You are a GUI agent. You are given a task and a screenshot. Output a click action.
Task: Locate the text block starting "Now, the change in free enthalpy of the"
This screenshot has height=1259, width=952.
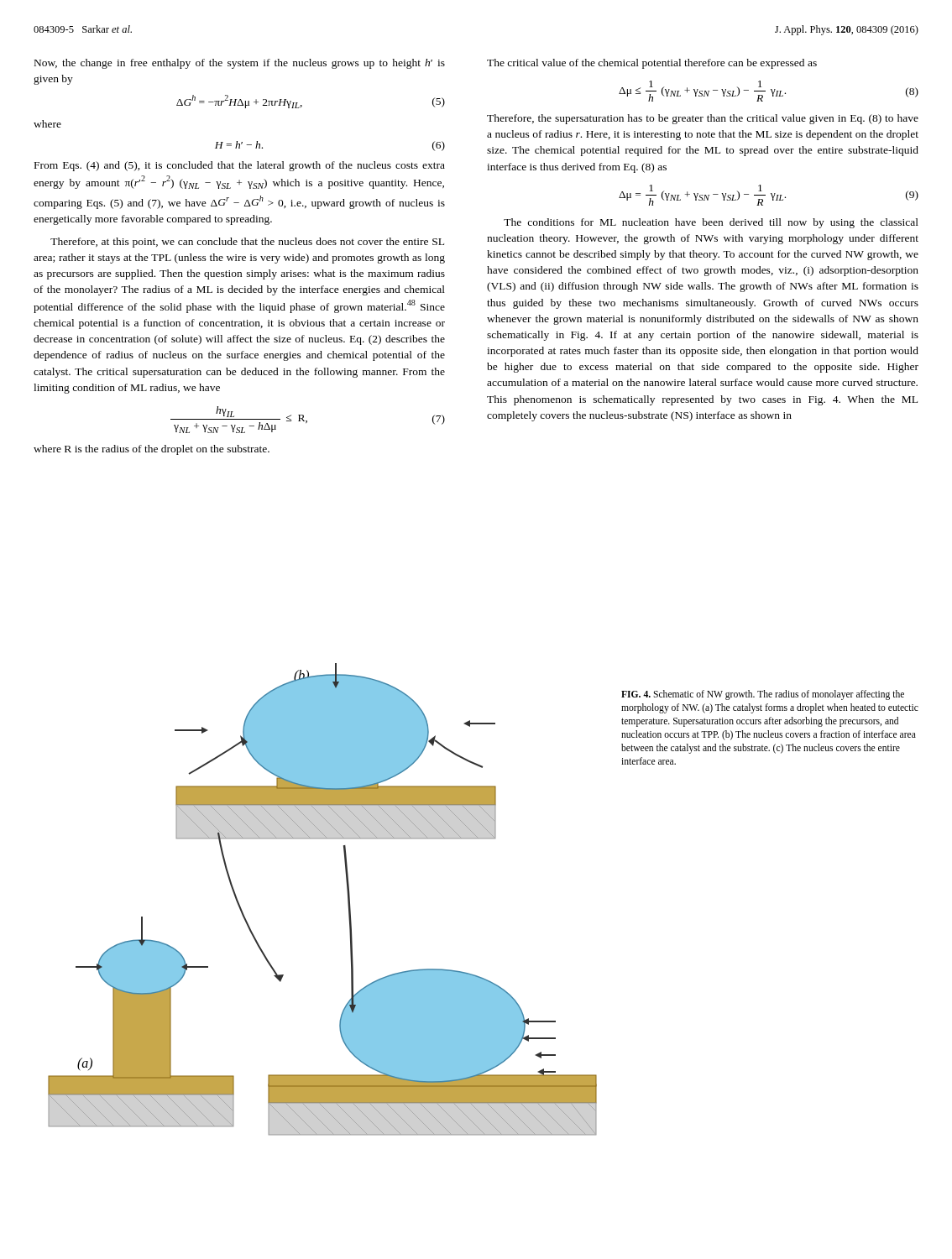click(x=239, y=71)
